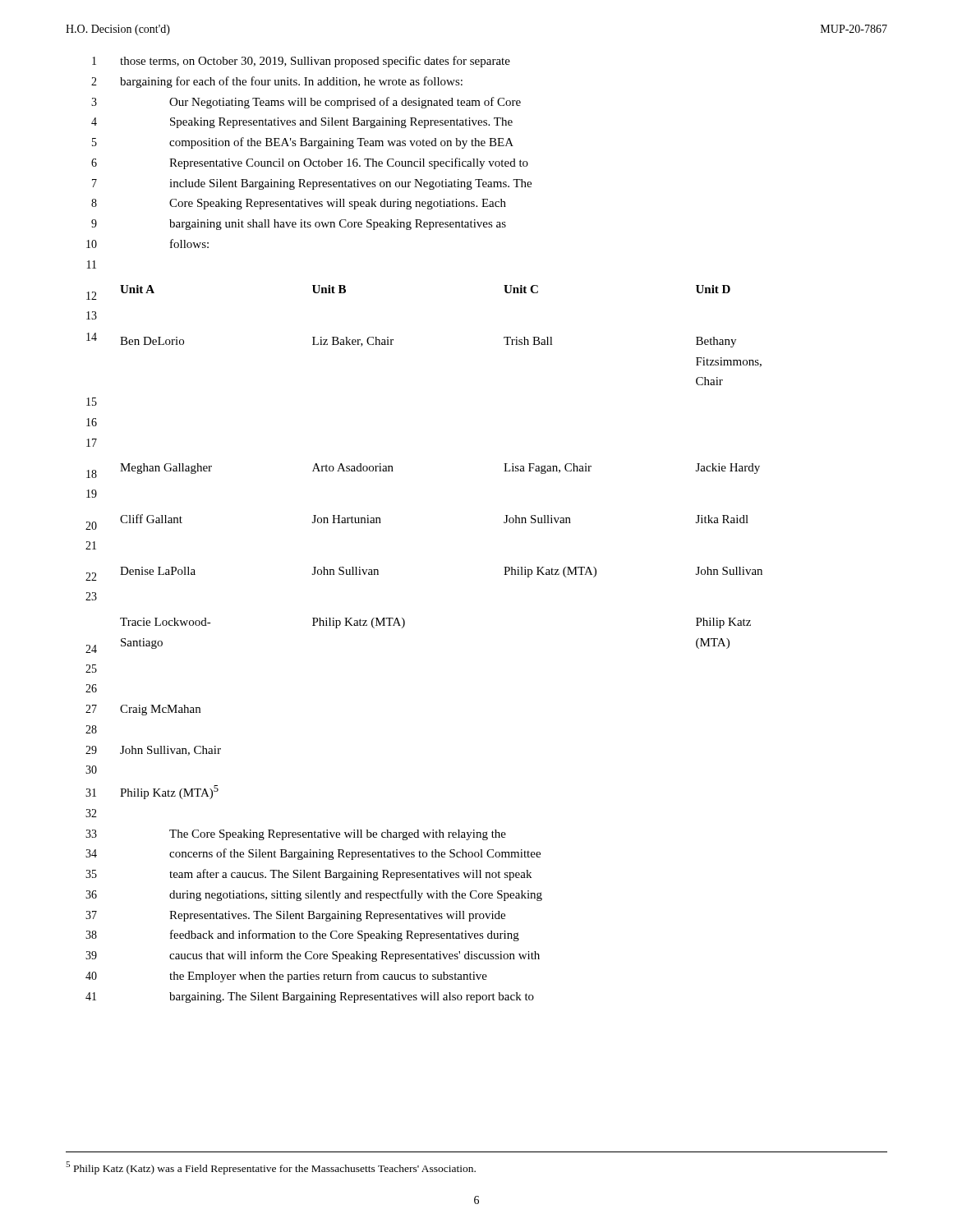Click on the passage starting "2 bargaining for each"
The image size is (953, 1232).
click(277, 82)
